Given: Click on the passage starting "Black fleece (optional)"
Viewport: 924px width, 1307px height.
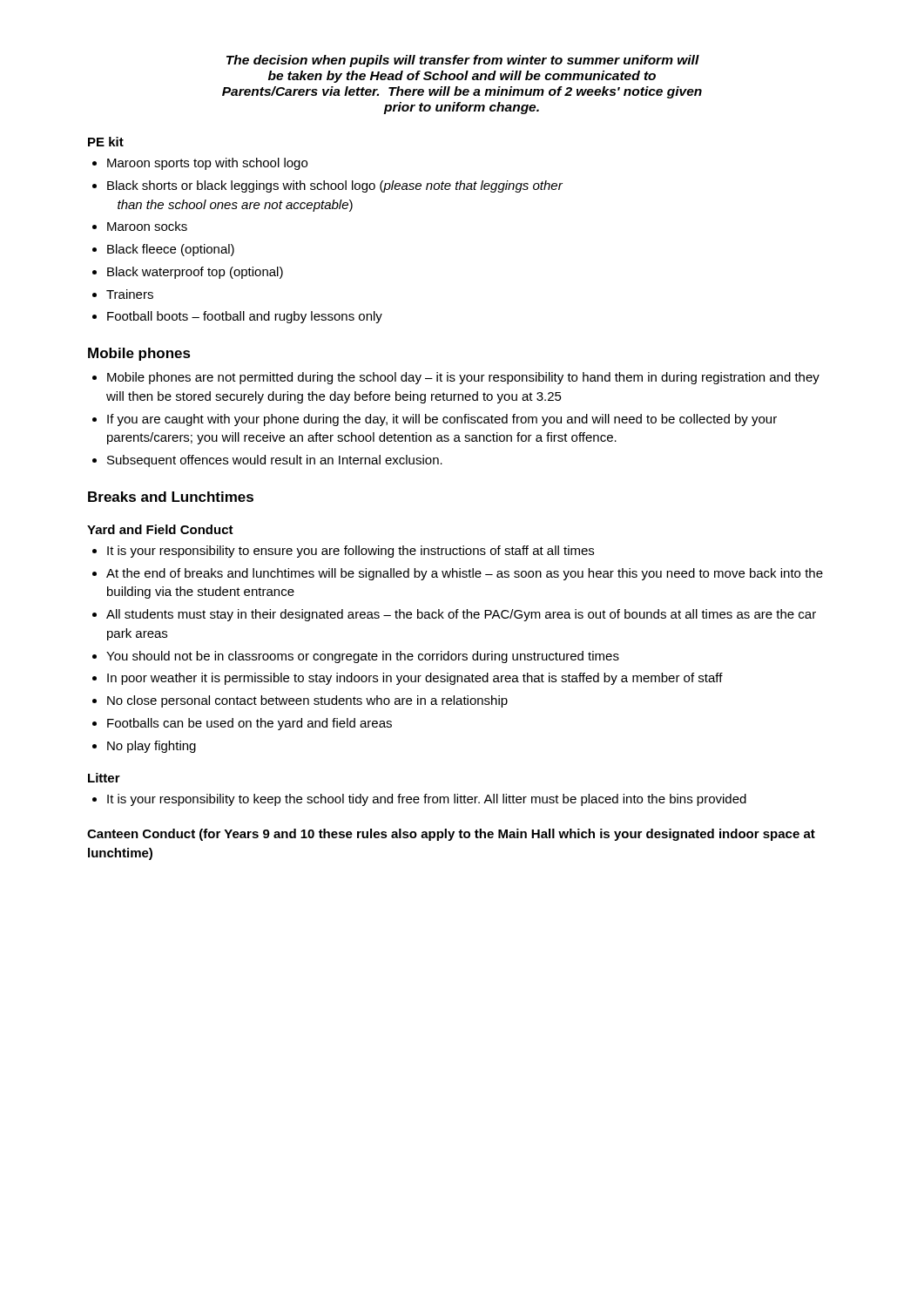Looking at the screenshot, I should point(163,250).
